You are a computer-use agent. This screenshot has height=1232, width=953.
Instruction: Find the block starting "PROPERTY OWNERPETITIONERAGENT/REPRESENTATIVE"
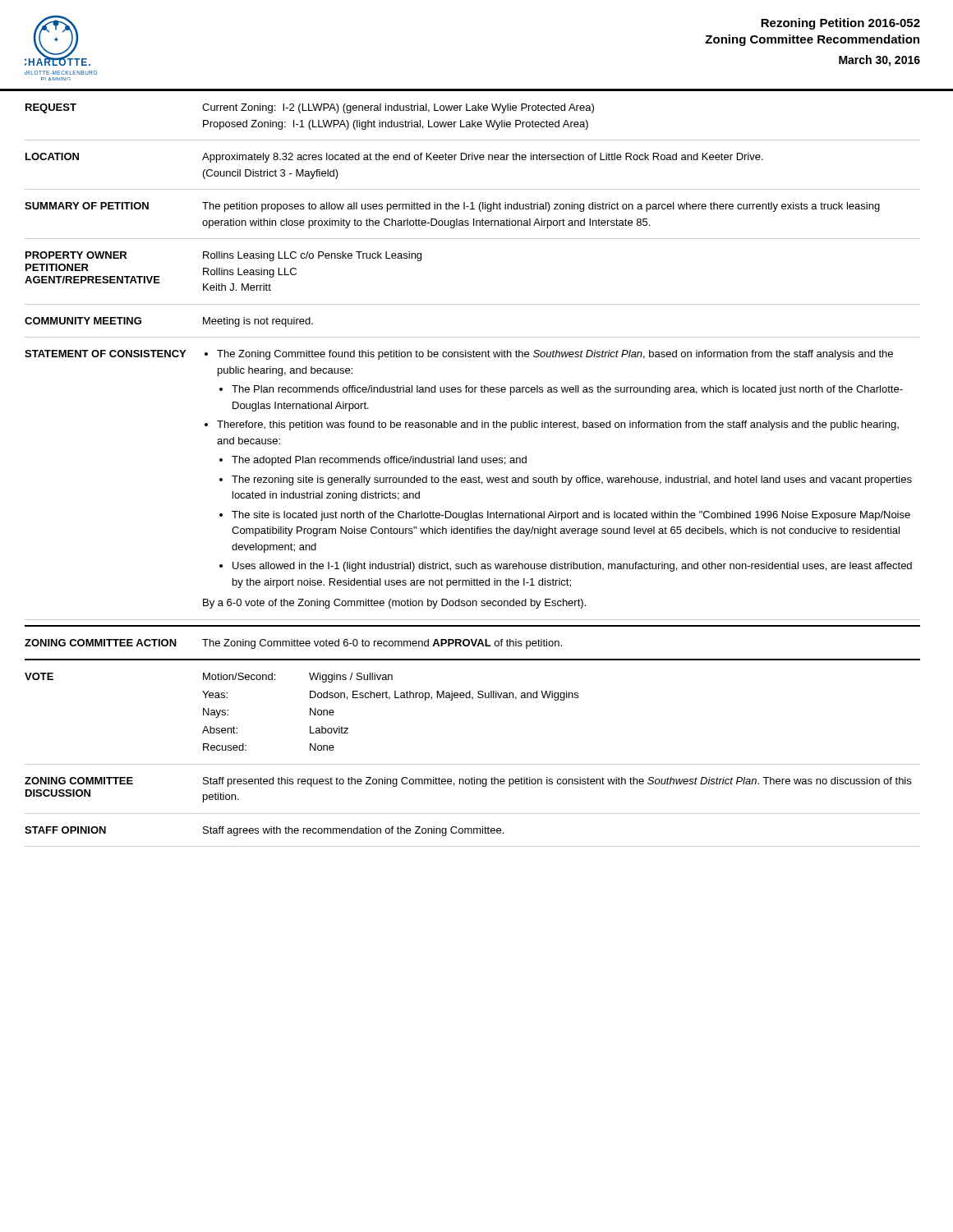(92, 267)
